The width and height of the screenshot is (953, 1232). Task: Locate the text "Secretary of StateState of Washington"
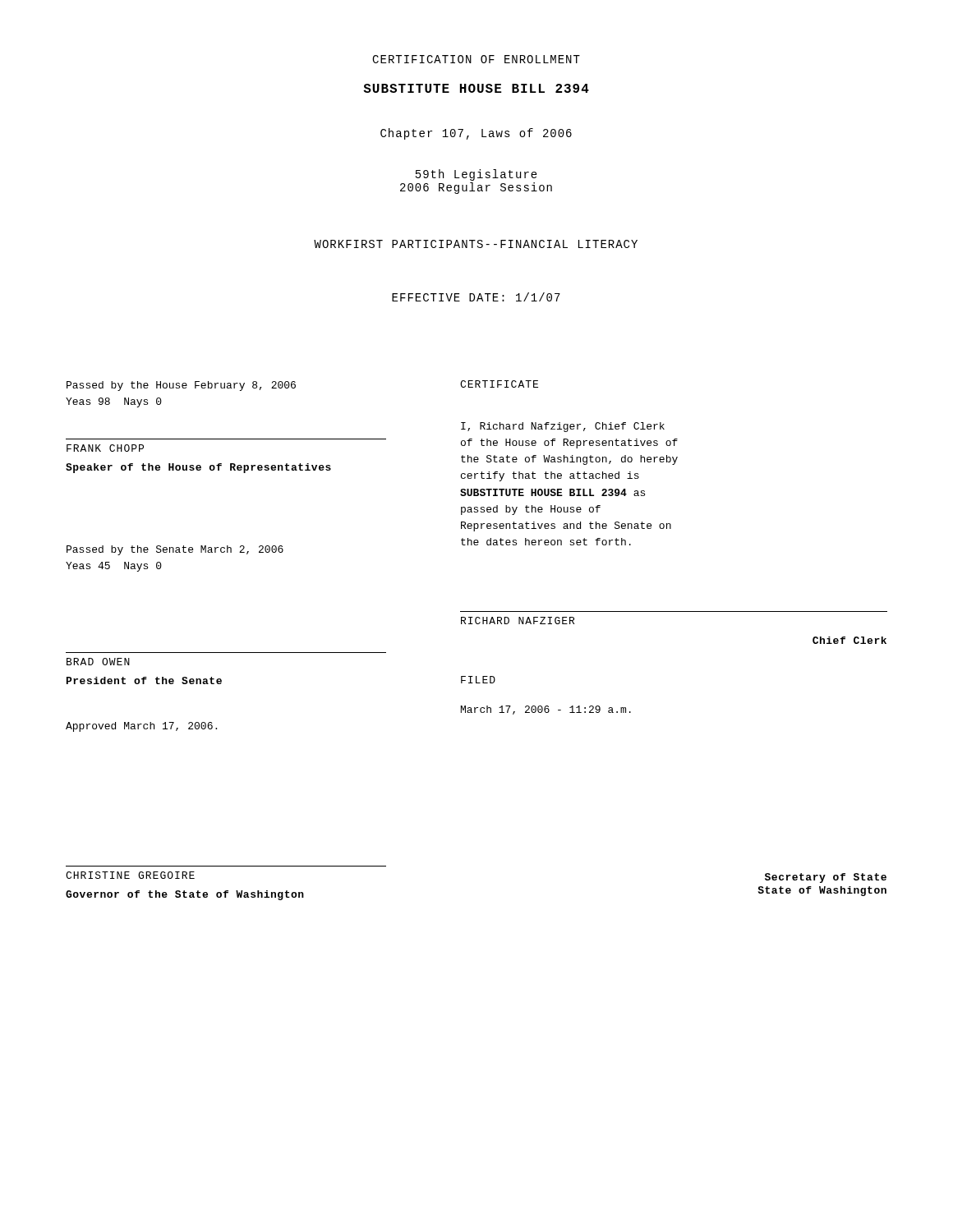[822, 884]
